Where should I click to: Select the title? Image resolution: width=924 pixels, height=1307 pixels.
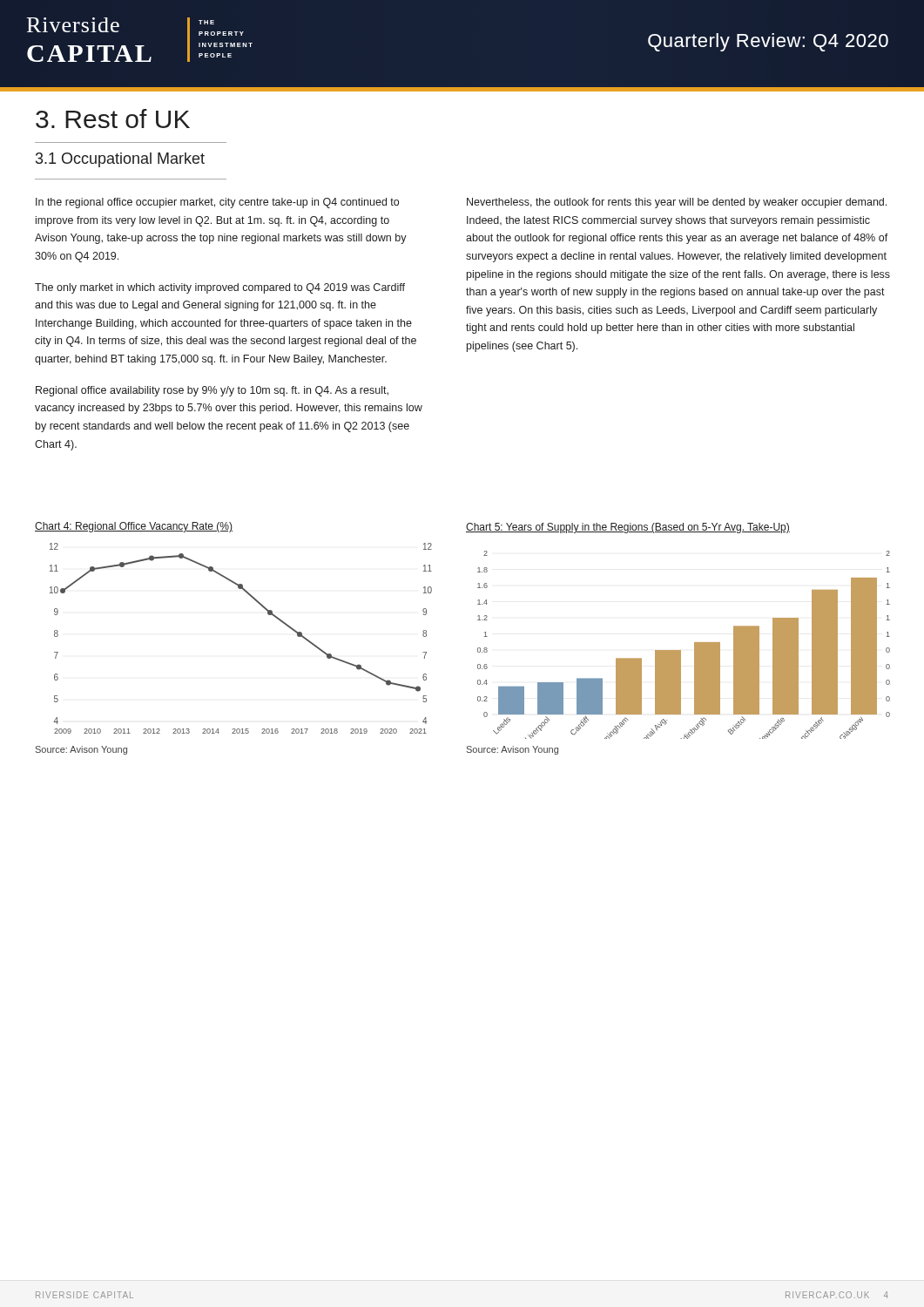[112, 119]
